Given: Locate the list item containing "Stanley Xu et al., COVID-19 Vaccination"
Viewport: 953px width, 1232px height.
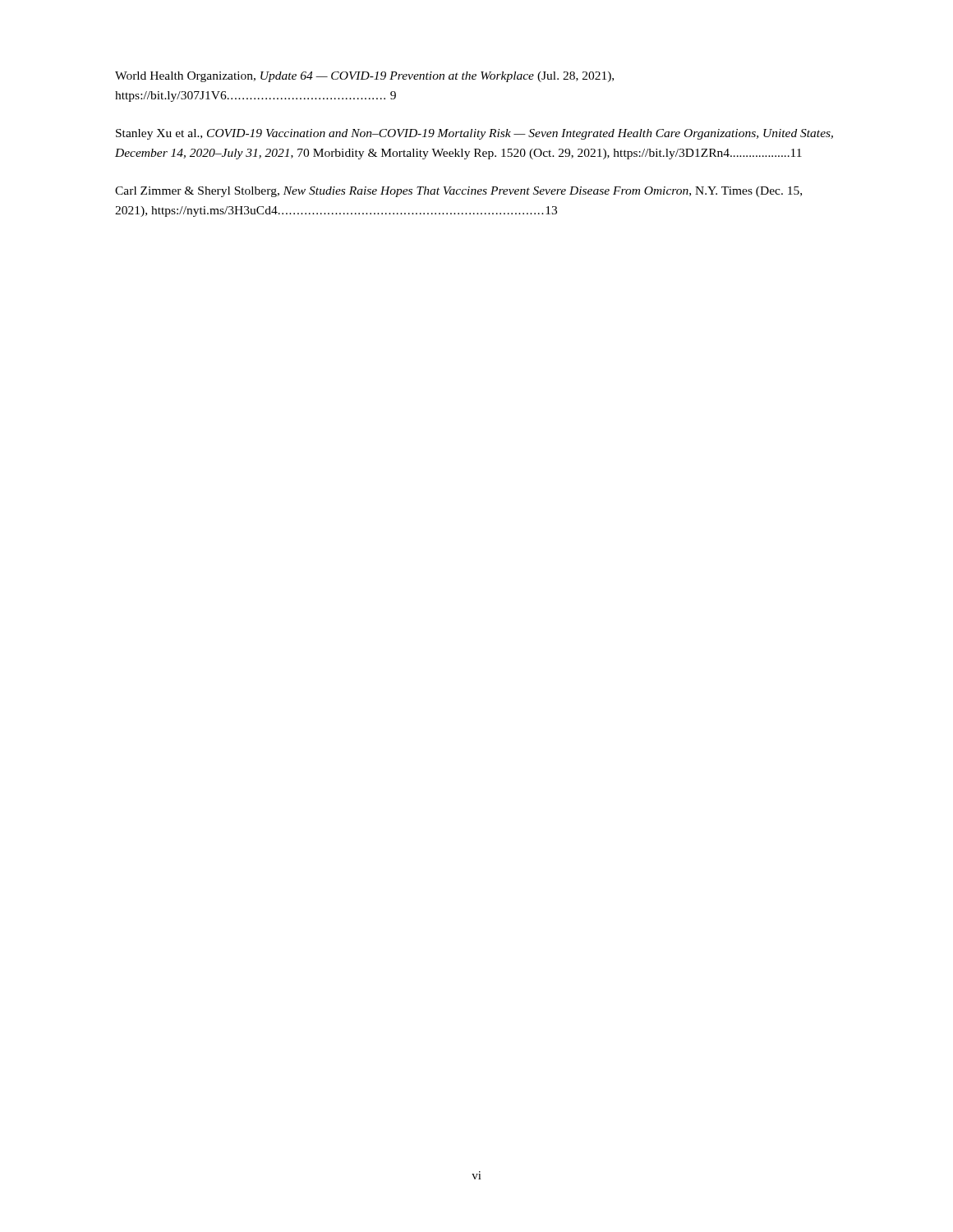Looking at the screenshot, I should click(x=476, y=143).
